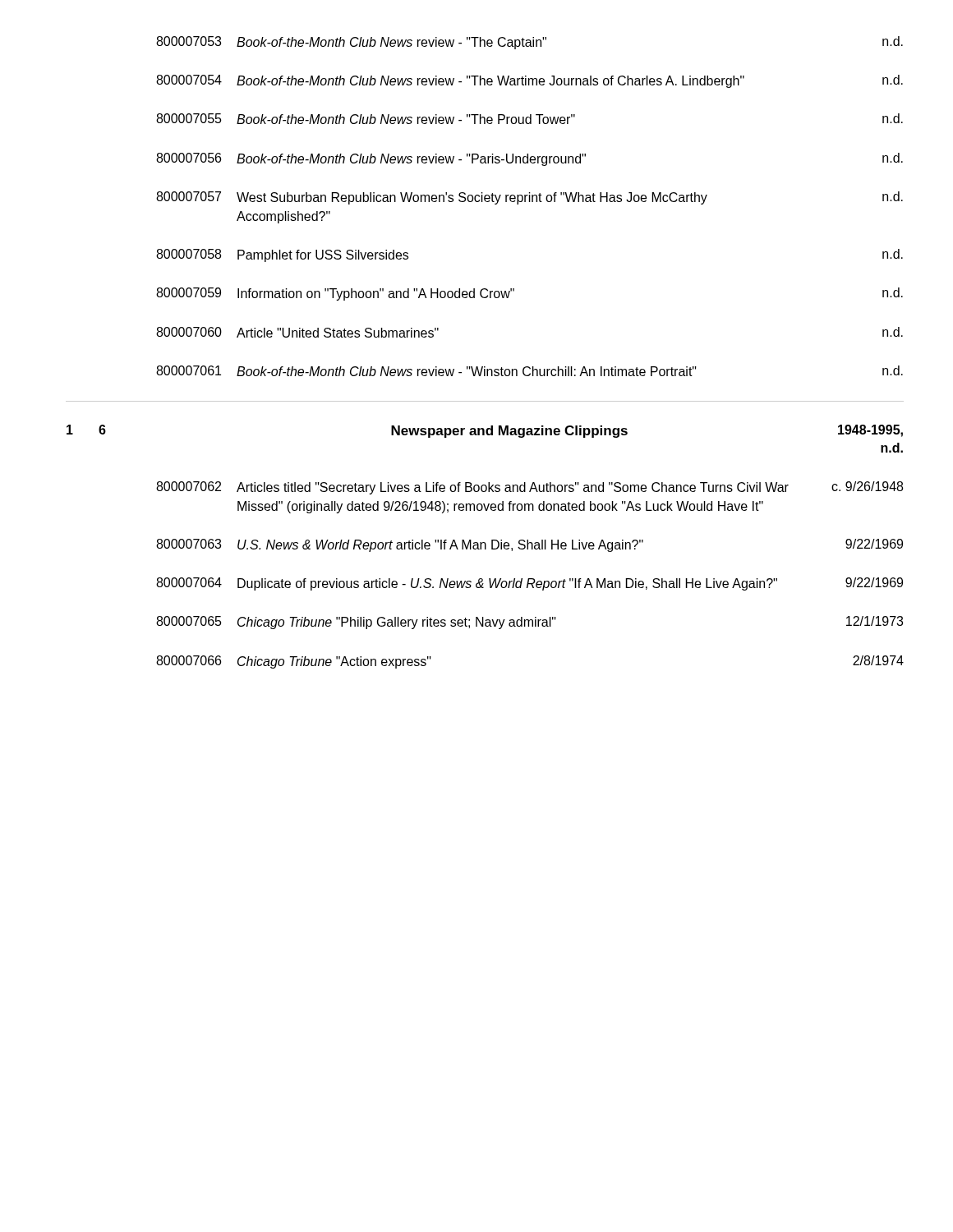The width and height of the screenshot is (953, 1232).
Task: Find the passage starting "800007066 Chicago Tribune "Action express" 2/8/1974"
Action: [190, 663]
